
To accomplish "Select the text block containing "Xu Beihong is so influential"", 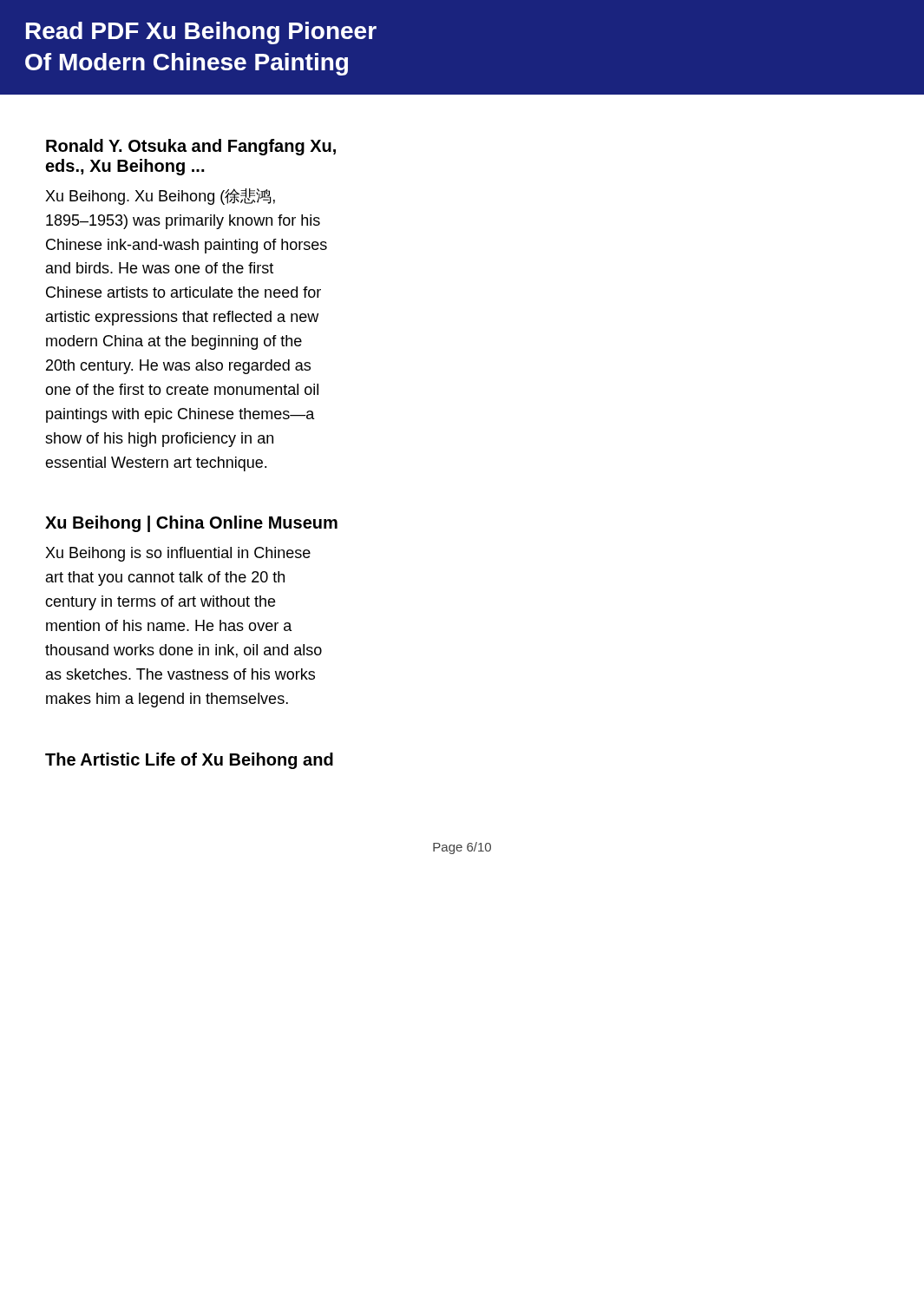I will click(178, 554).
